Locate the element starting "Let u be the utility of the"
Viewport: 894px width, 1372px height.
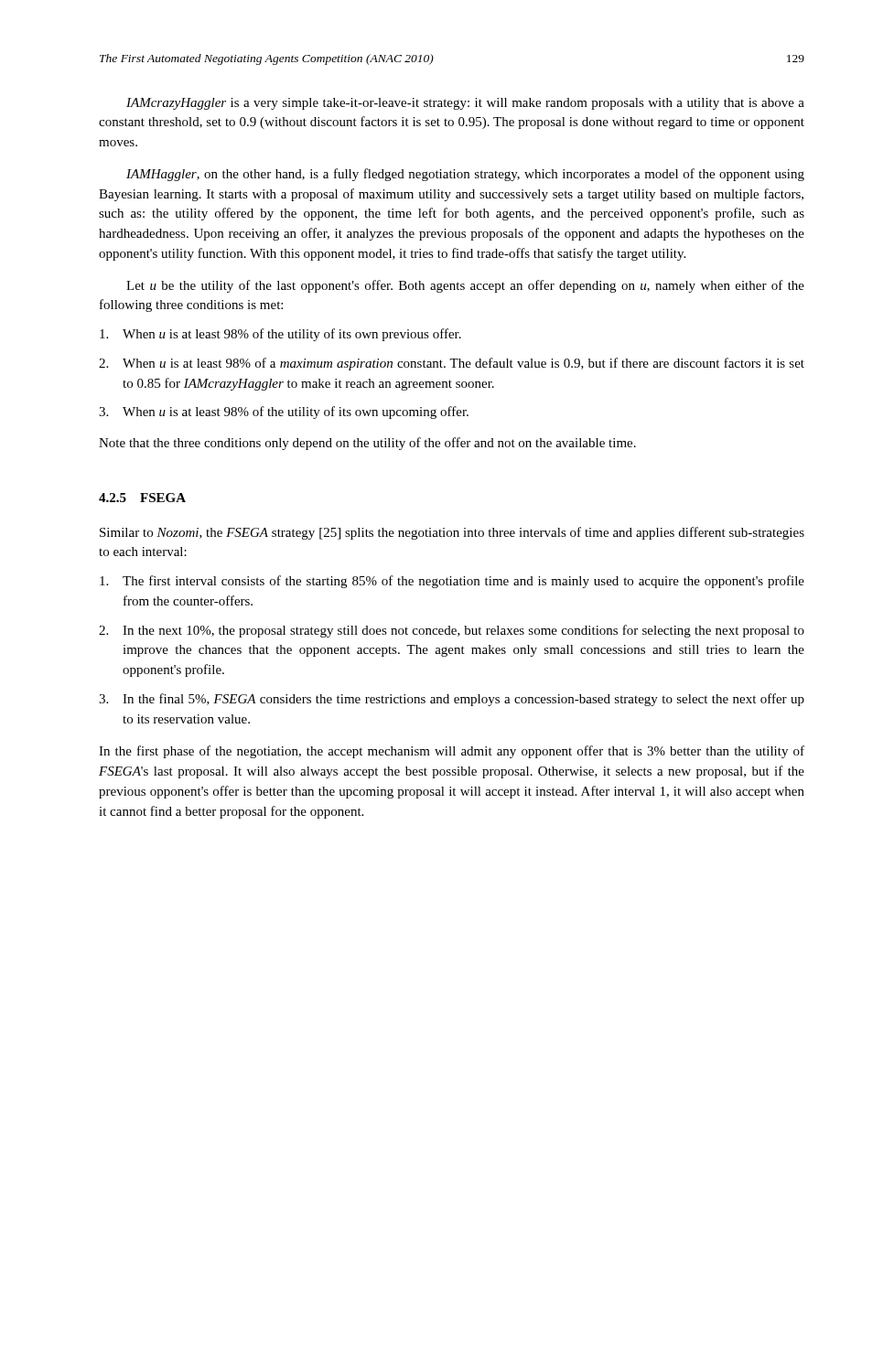point(452,296)
